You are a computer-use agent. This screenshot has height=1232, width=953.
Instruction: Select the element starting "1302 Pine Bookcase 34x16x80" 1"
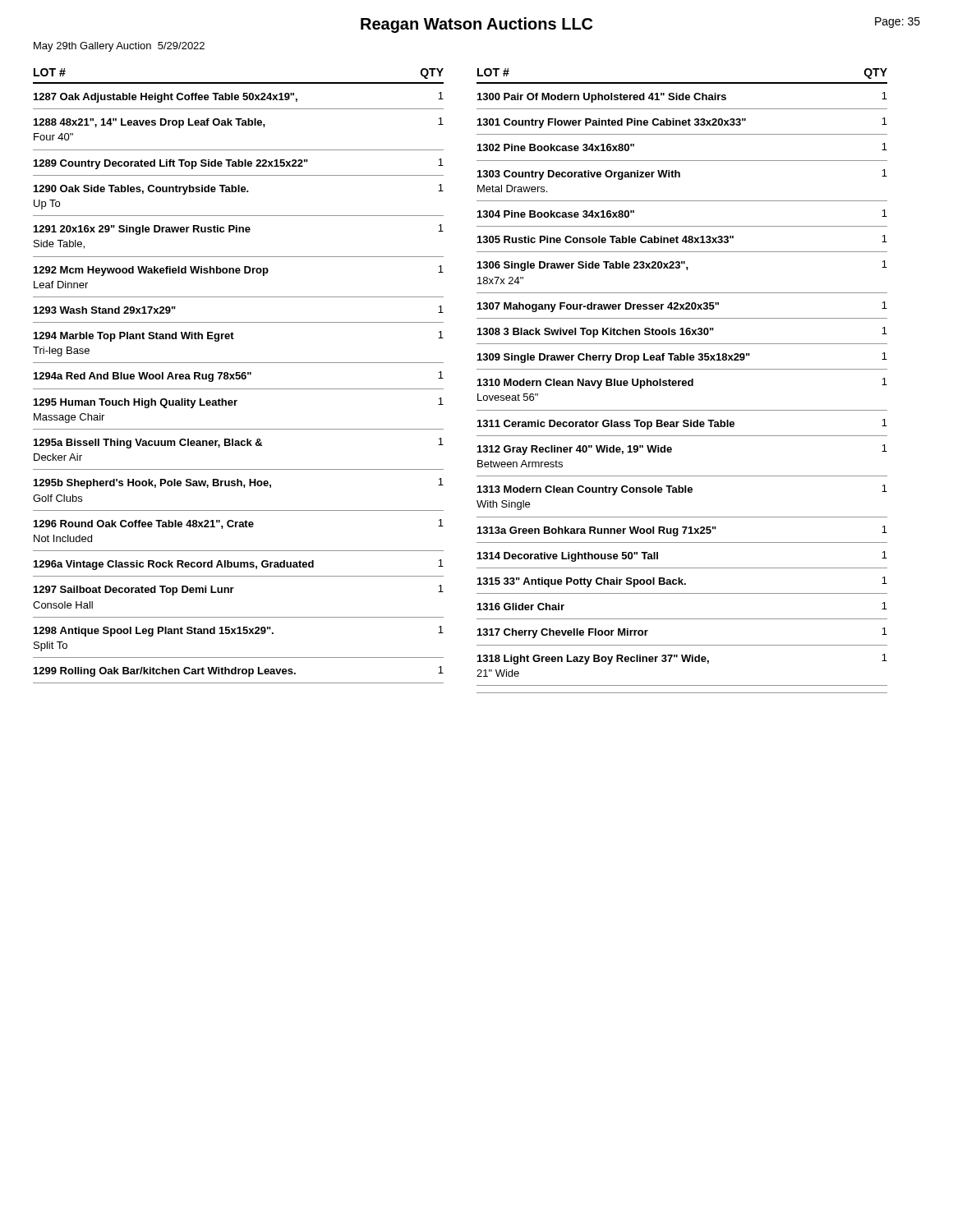[x=561, y=147]
